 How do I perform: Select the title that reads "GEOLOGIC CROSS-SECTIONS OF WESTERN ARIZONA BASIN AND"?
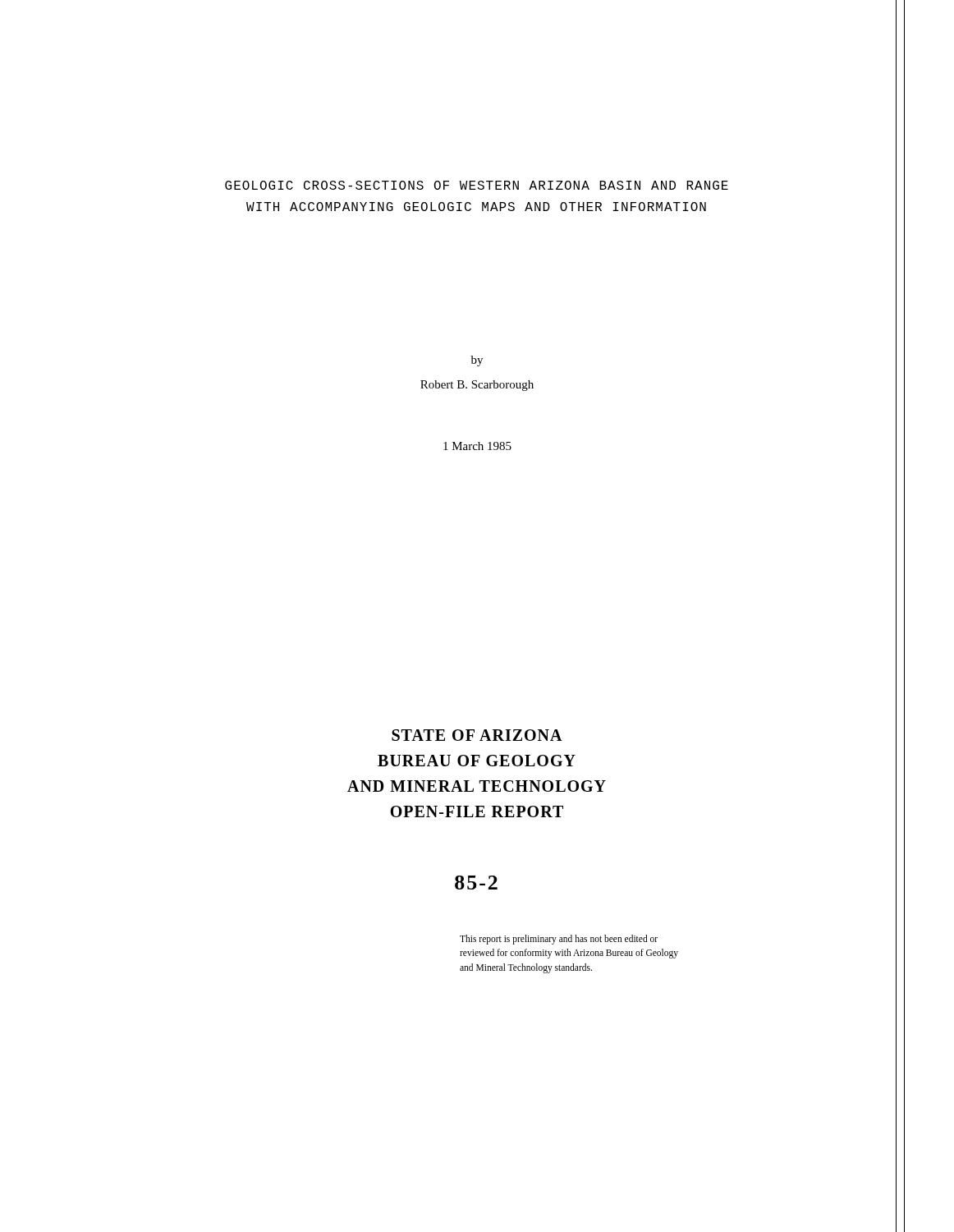(x=477, y=197)
